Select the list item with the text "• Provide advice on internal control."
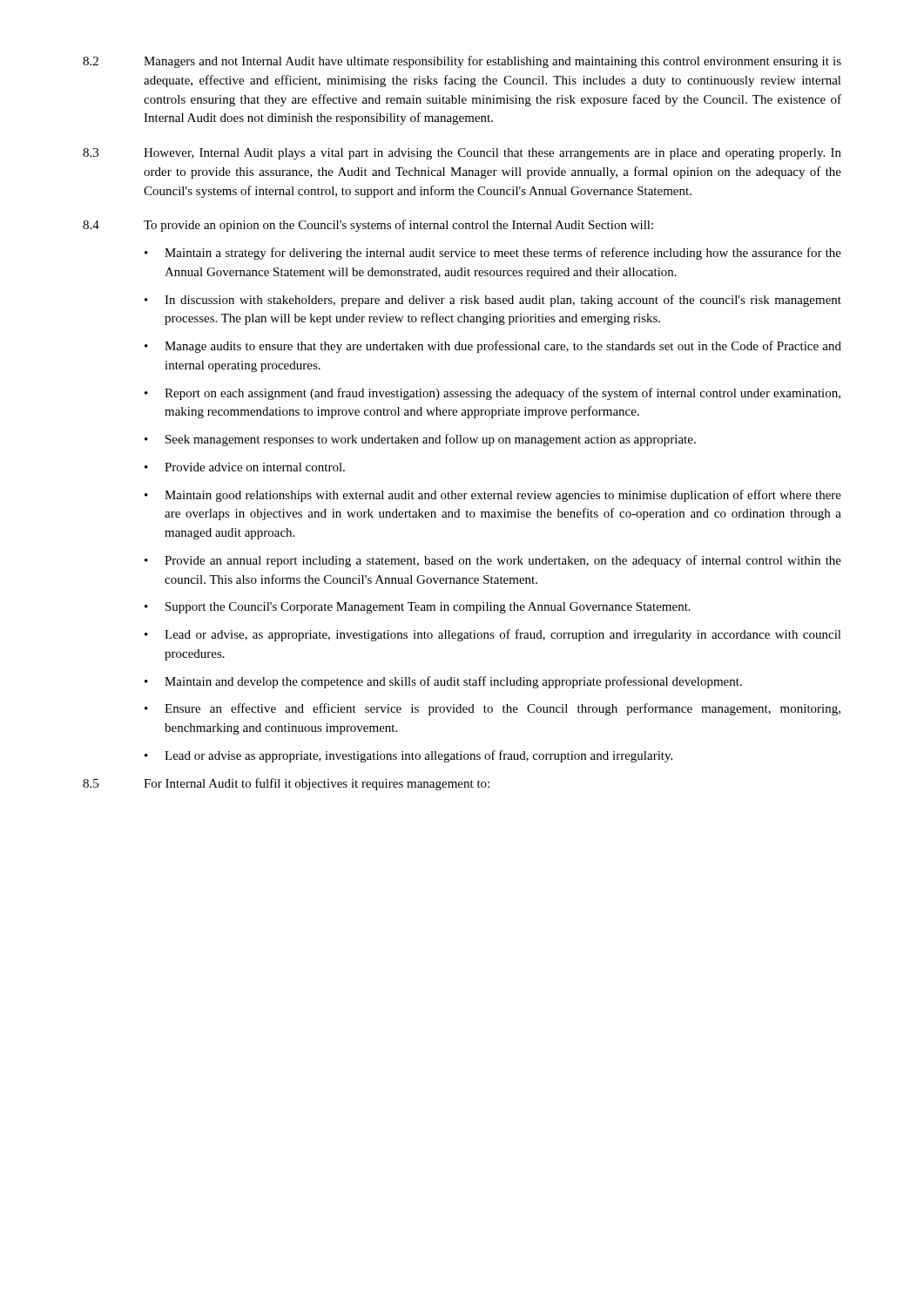Image resolution: width=924 pixels, height=1307 pixels. pos(245,467)
